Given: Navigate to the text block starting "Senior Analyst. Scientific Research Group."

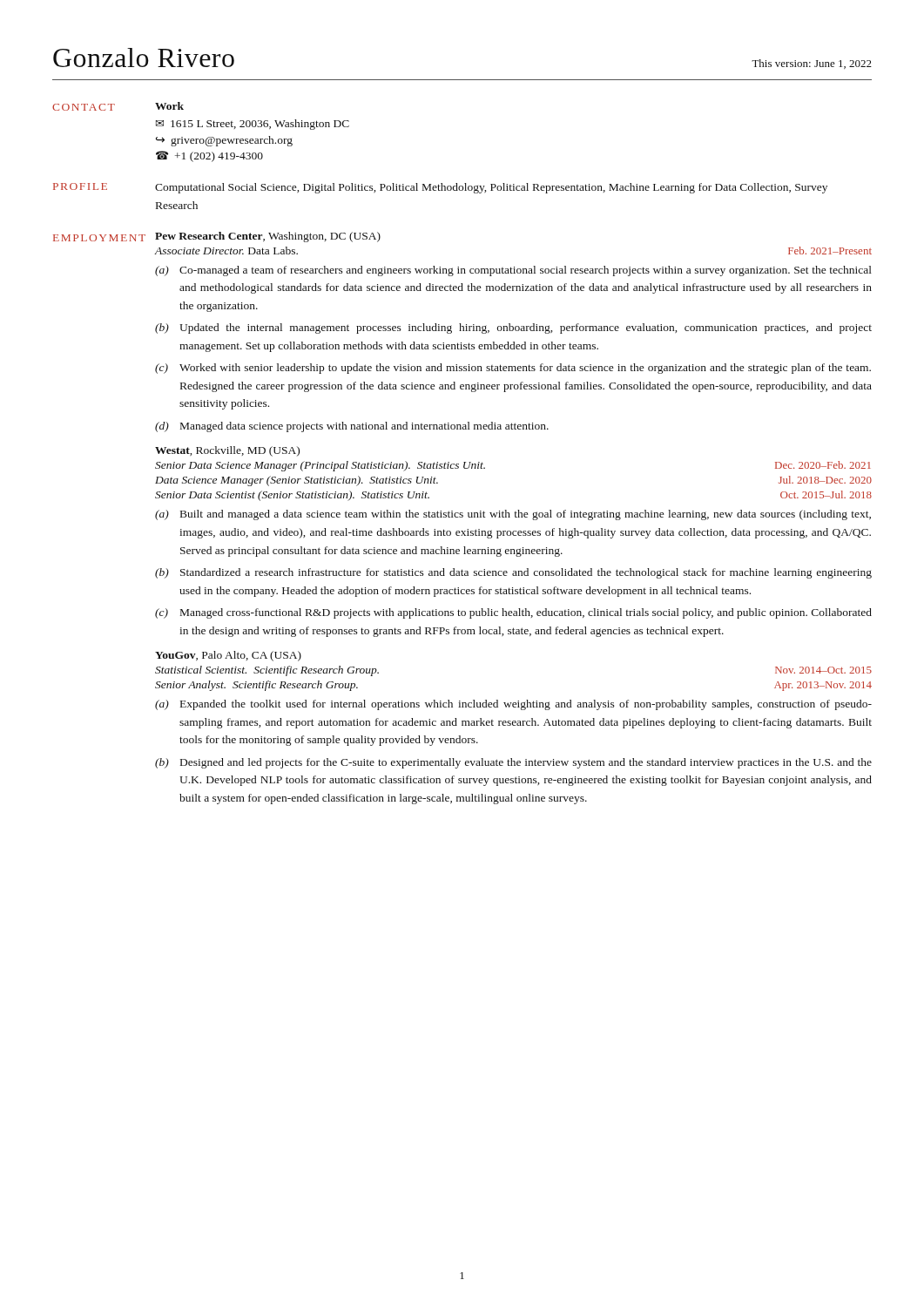Looking at the screenshot, I should pyautogui.click(x=257, y=684).
